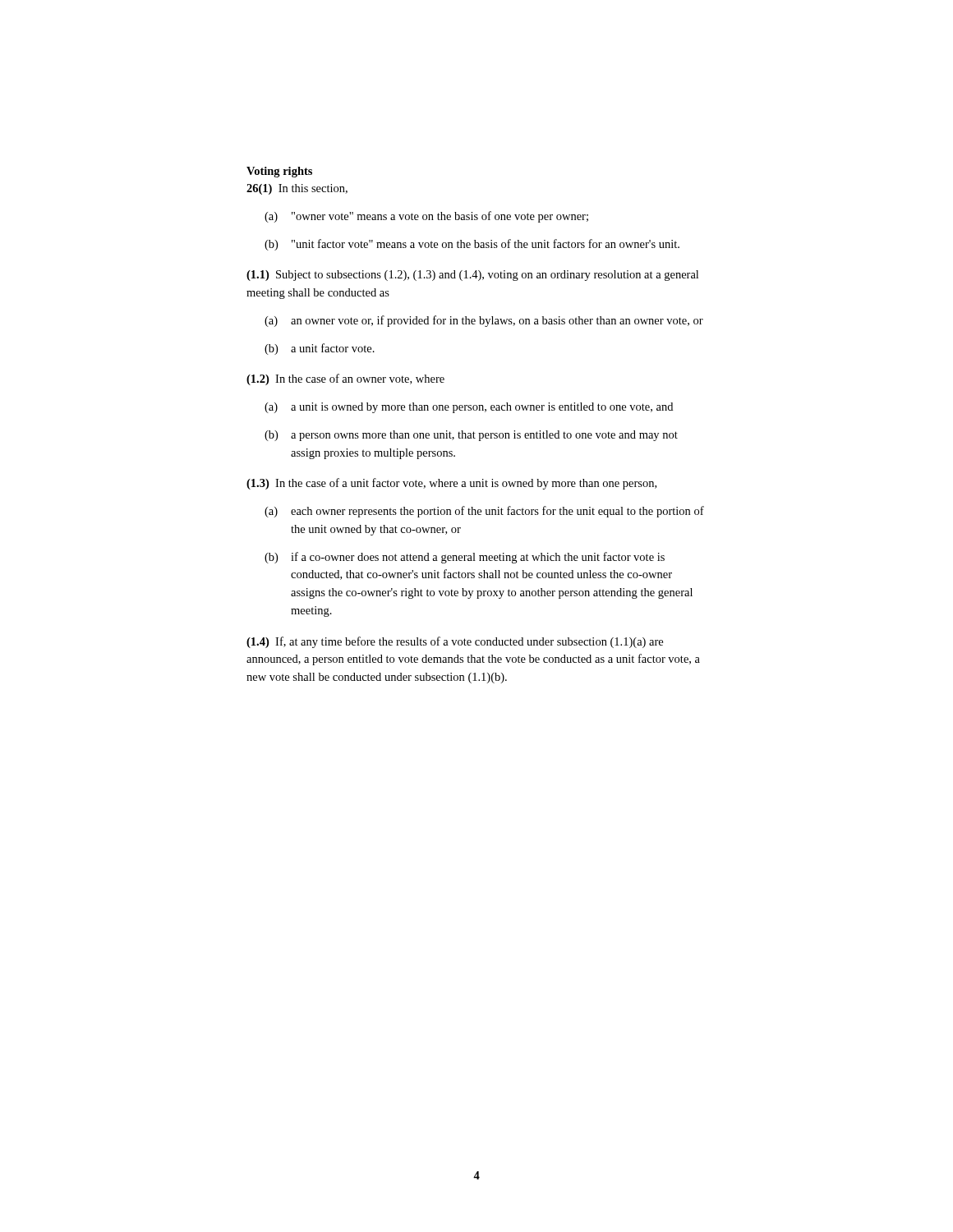Select the passage starting "26(1) In this section,"
Image resolution: width=953 pixels, height=1232 pixels.
[x=297, y=188]
